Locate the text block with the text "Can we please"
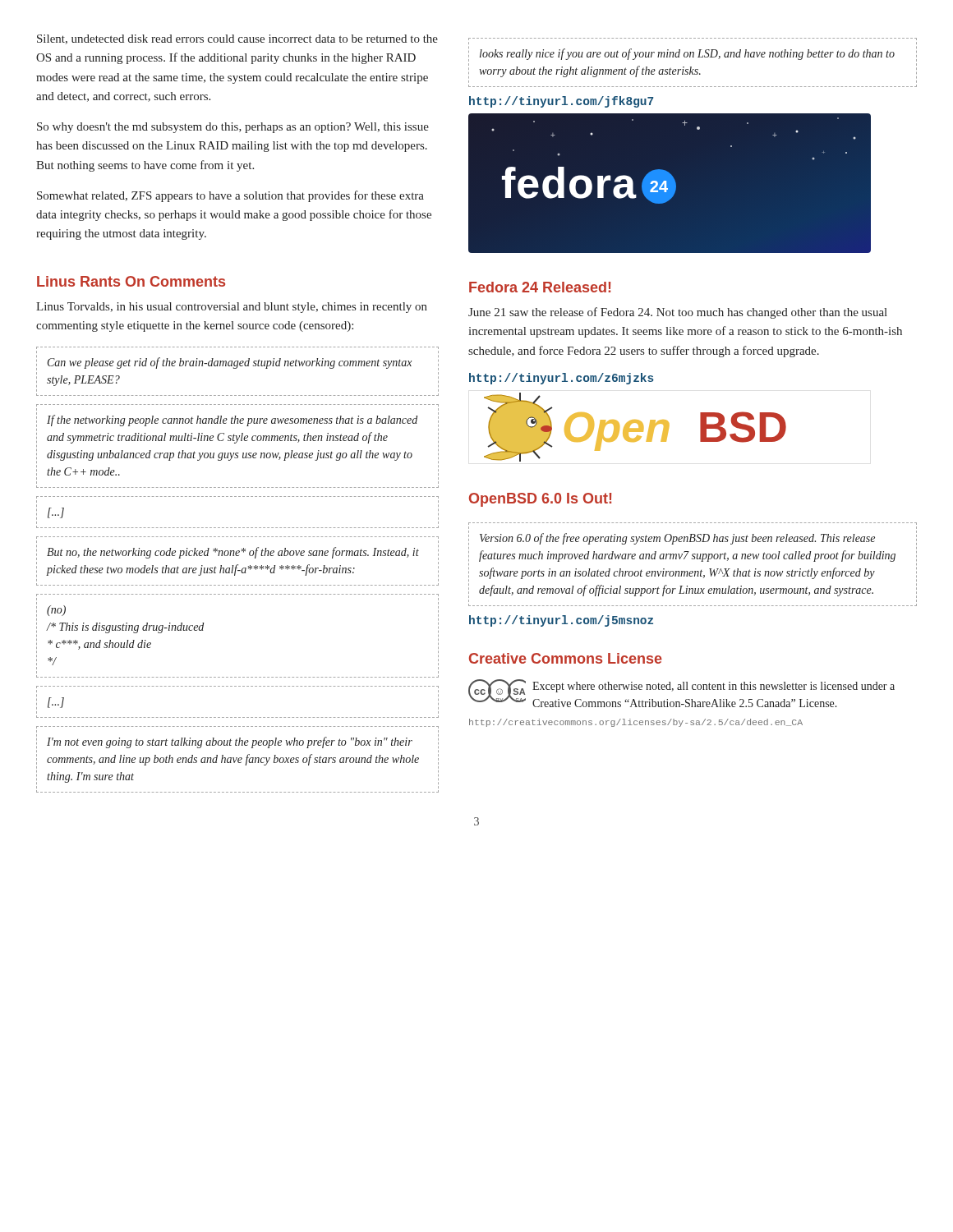The width and height of the screenshot is (953, 1232). 237,371
